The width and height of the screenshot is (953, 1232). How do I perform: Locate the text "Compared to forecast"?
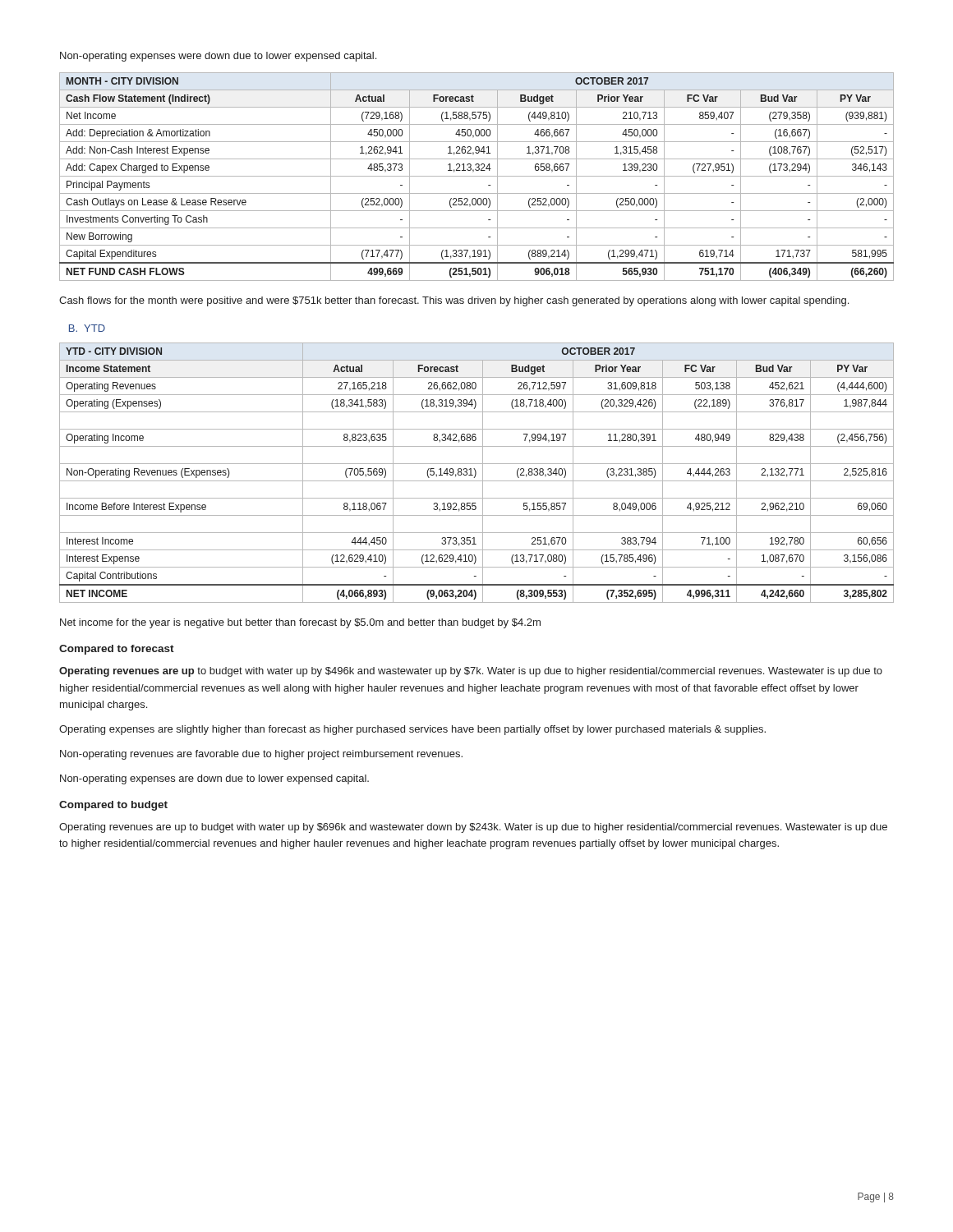[117, 649]
